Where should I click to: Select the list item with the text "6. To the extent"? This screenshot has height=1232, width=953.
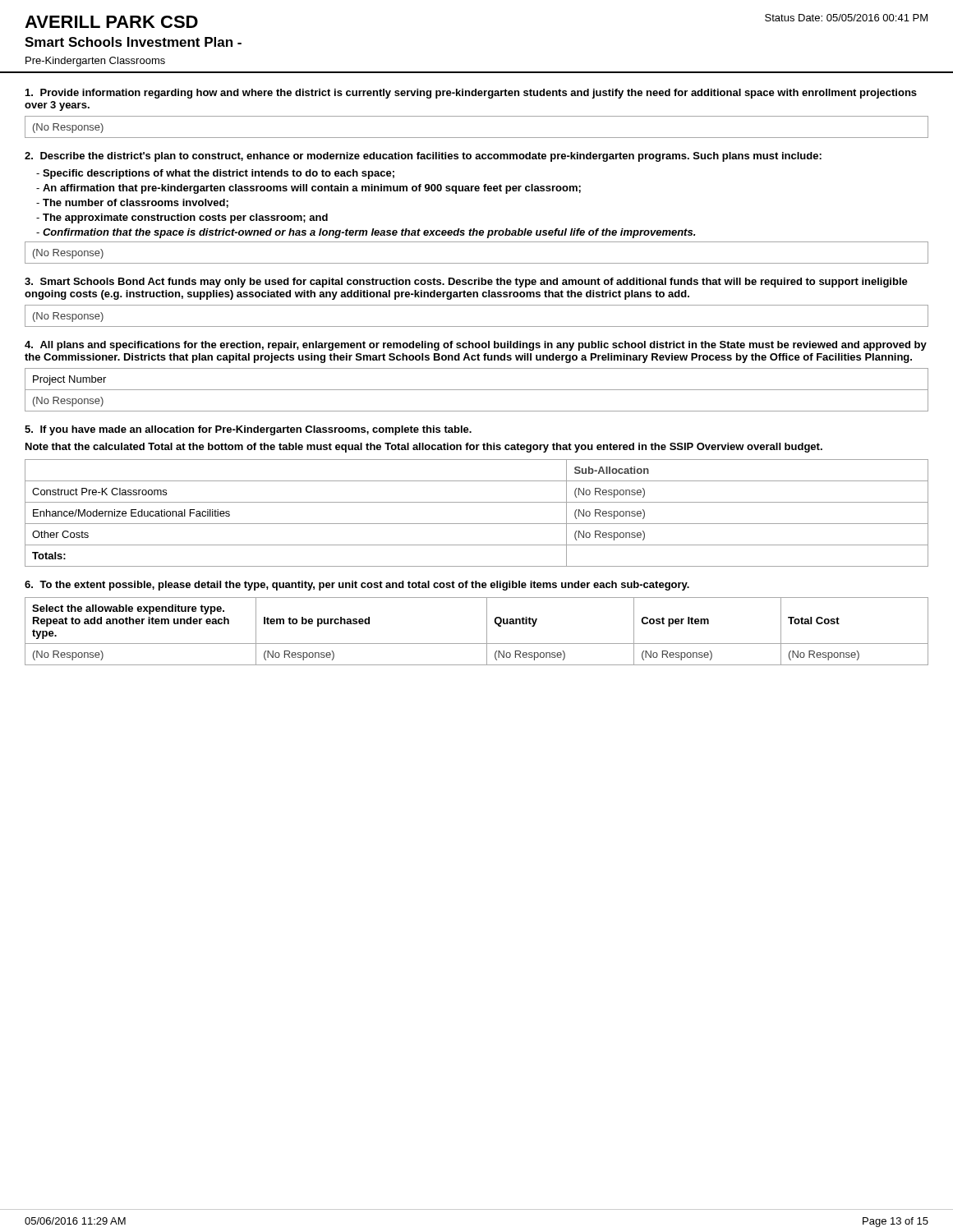pos(476,622)
